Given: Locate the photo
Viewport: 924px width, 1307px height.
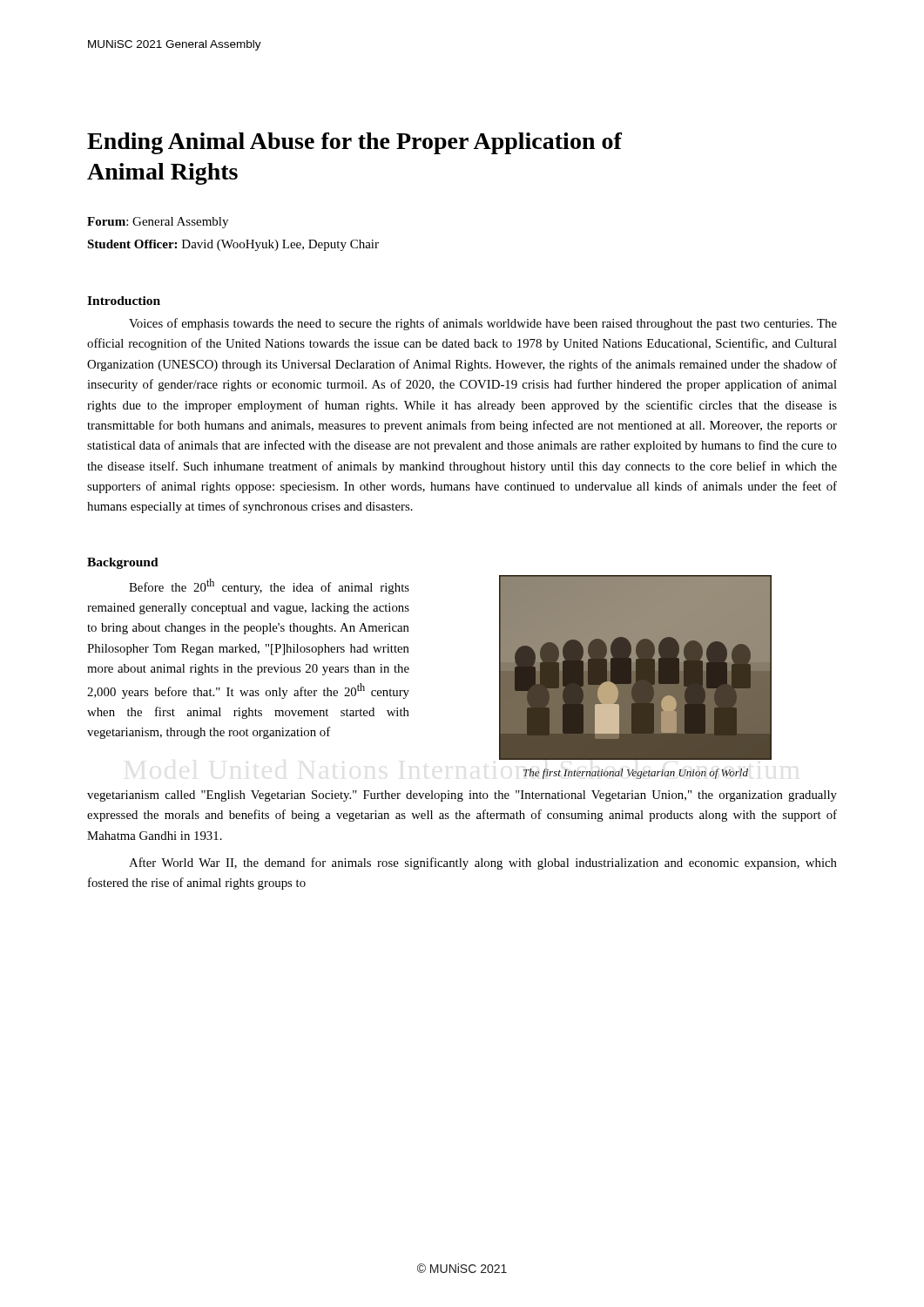Looking at the screenshot, I should coord(635,667).
